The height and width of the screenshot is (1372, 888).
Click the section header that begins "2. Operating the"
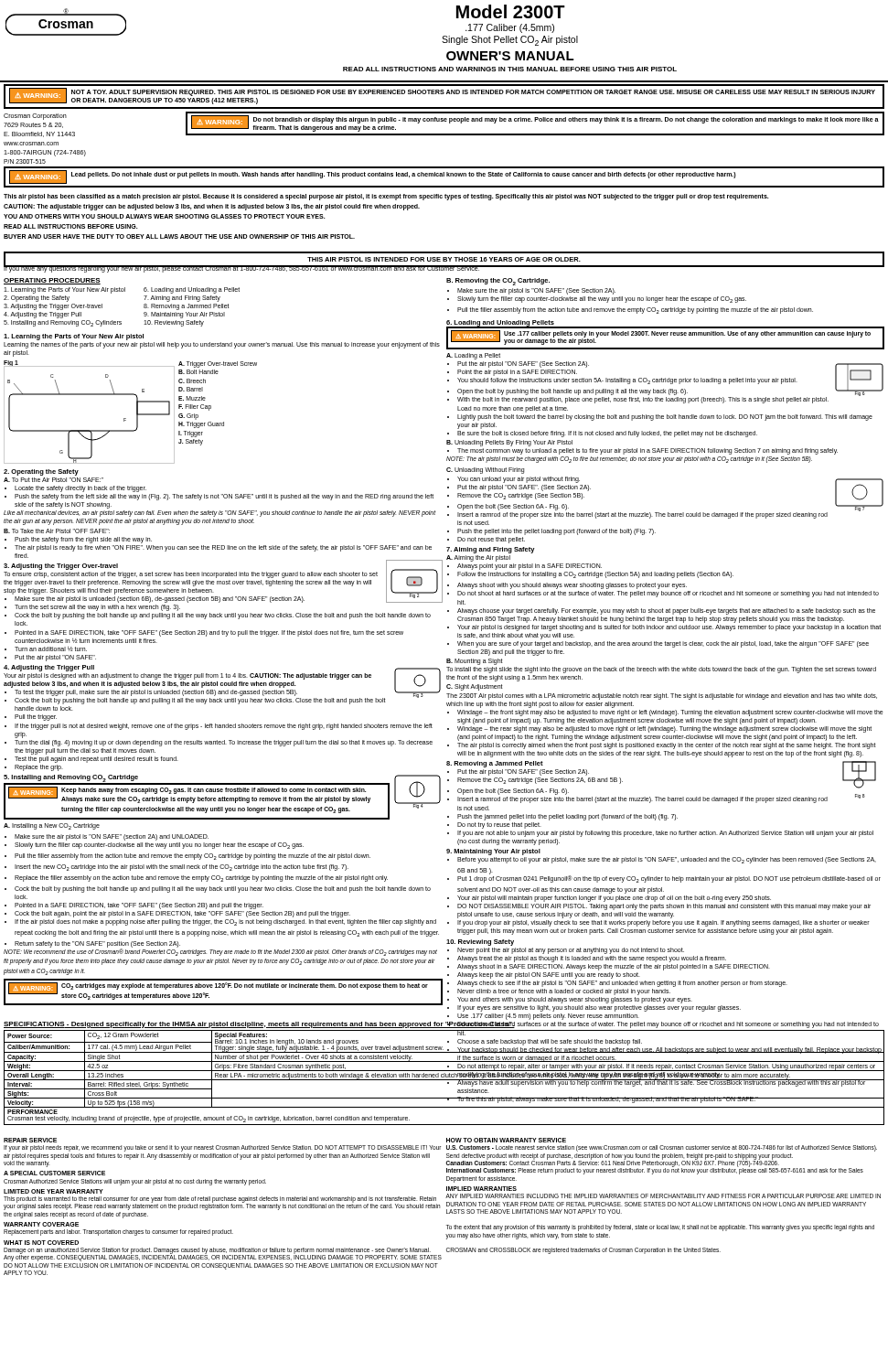pos(41,471)
